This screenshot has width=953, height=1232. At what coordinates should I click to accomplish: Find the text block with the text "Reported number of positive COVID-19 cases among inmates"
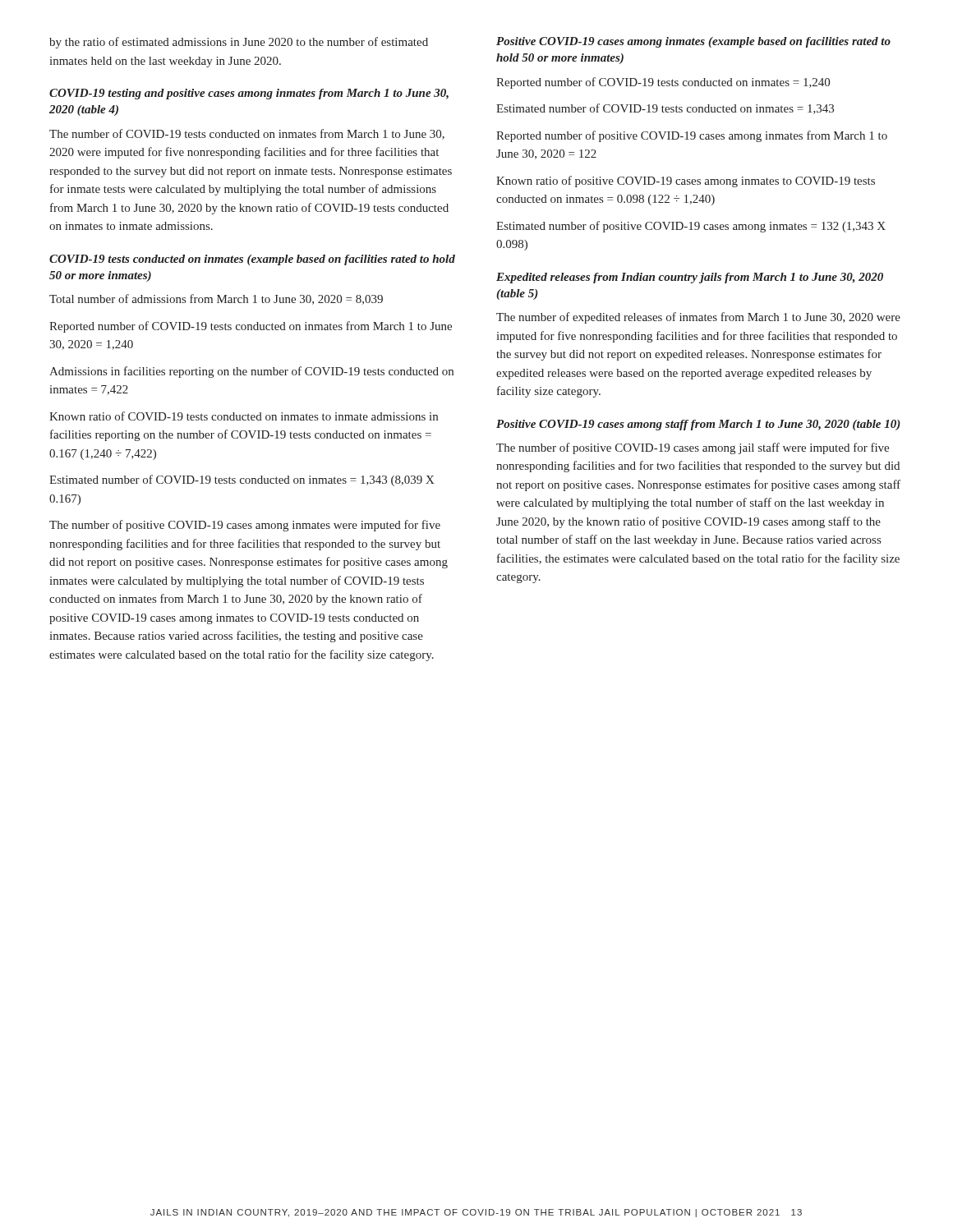click(692, 144)
